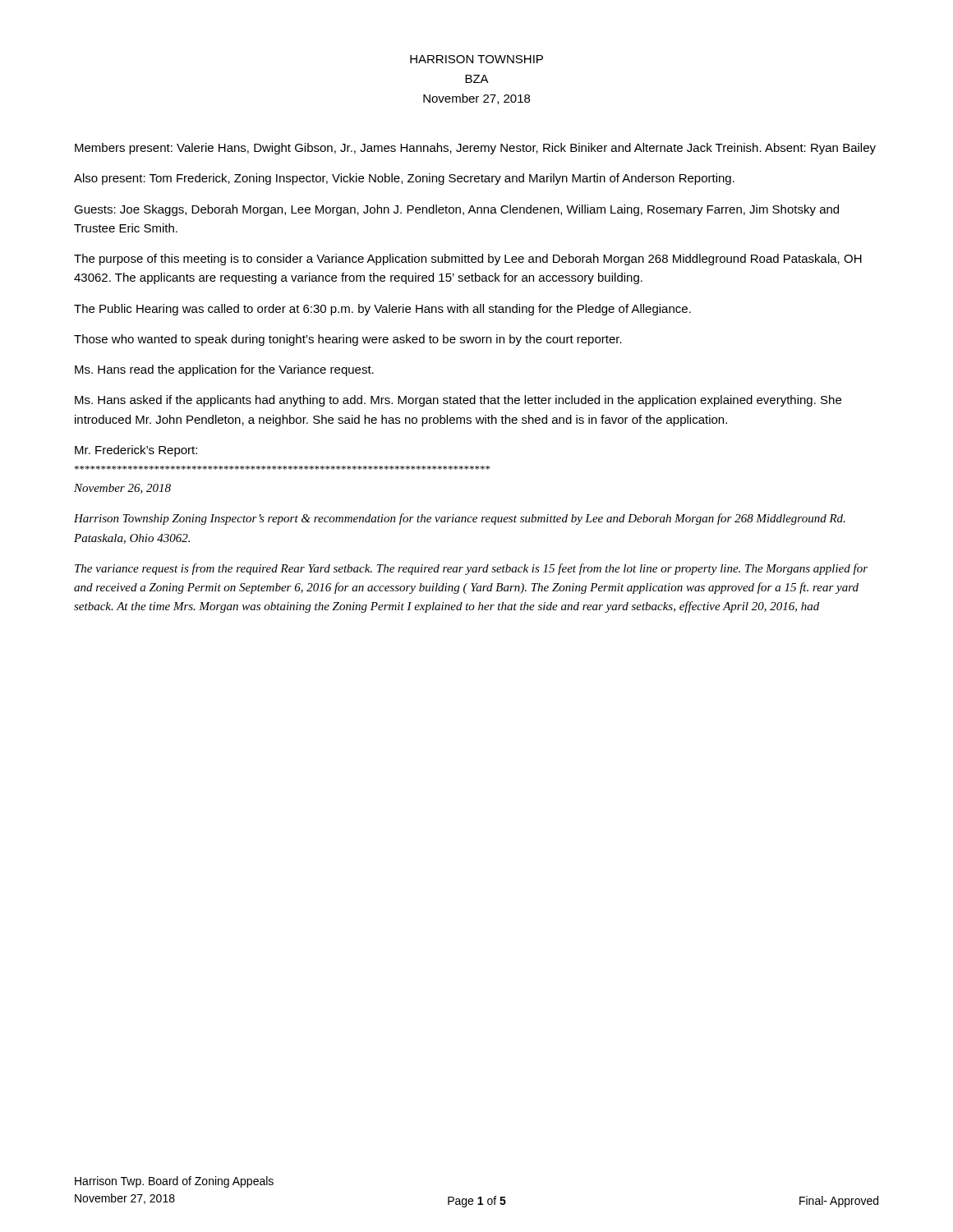Locate the region starting "November 26, 2018"

(x=122, y=488)
